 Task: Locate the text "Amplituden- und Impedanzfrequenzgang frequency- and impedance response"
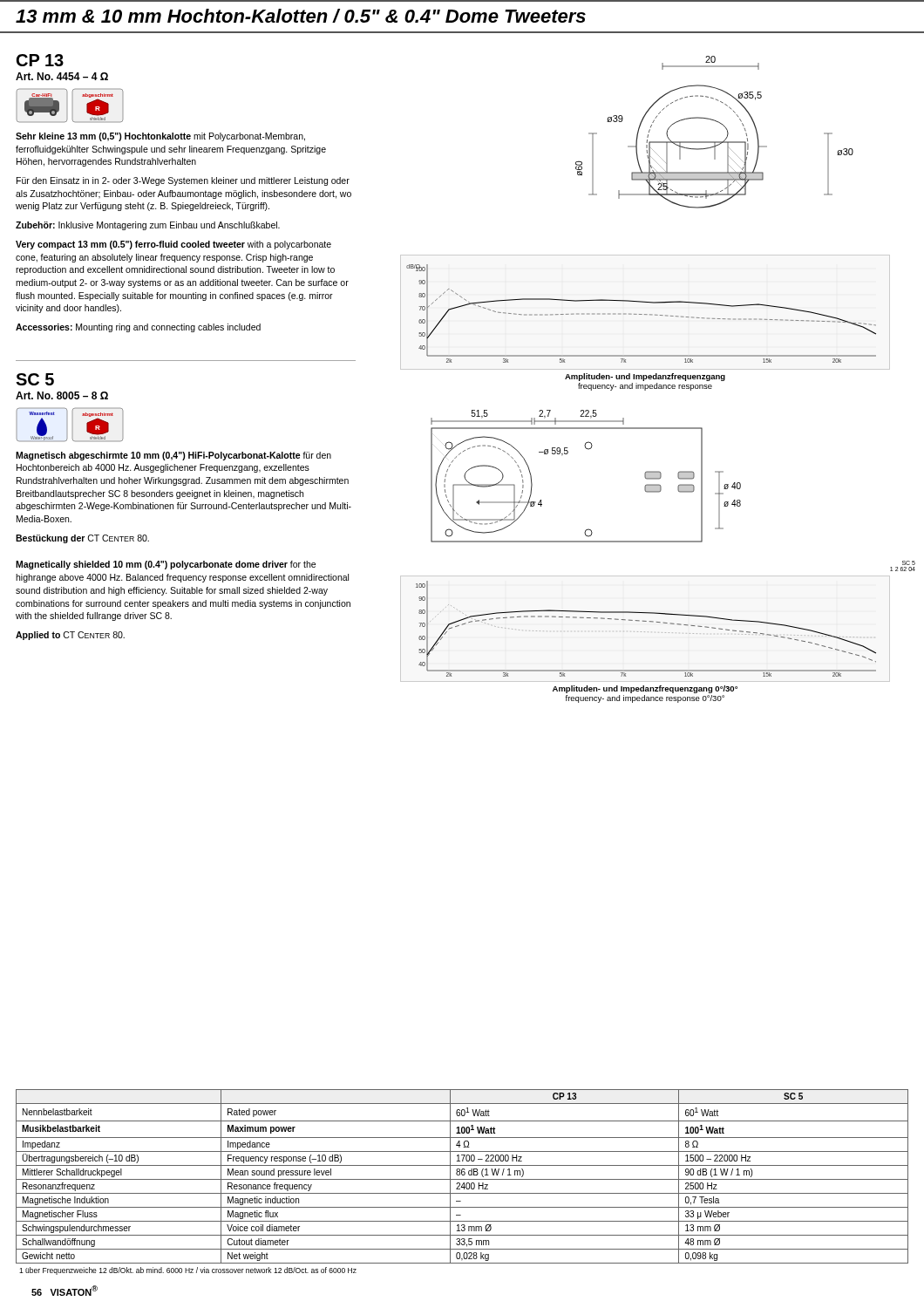645,381
